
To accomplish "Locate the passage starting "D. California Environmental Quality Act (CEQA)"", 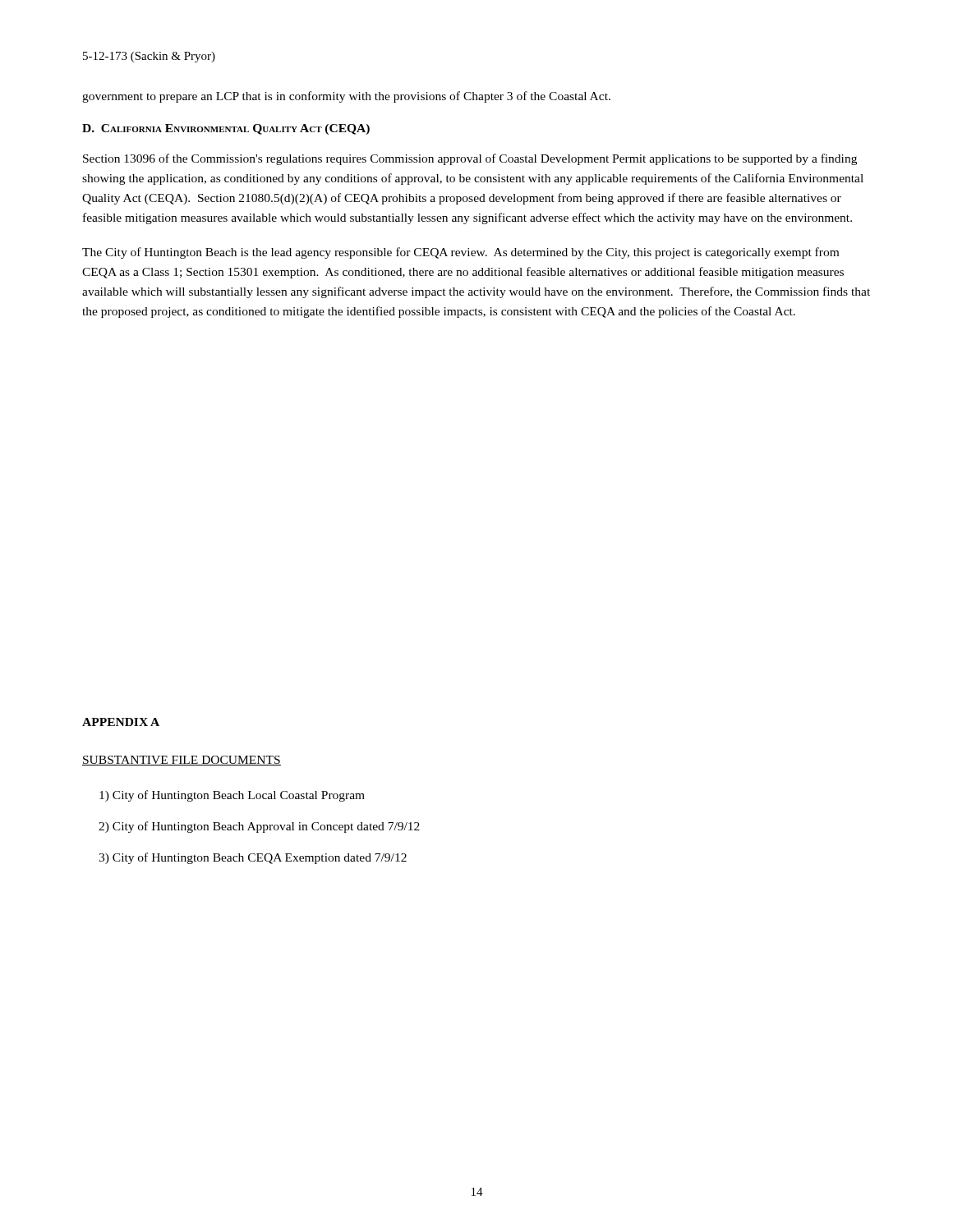I will [x=226, y=128].
